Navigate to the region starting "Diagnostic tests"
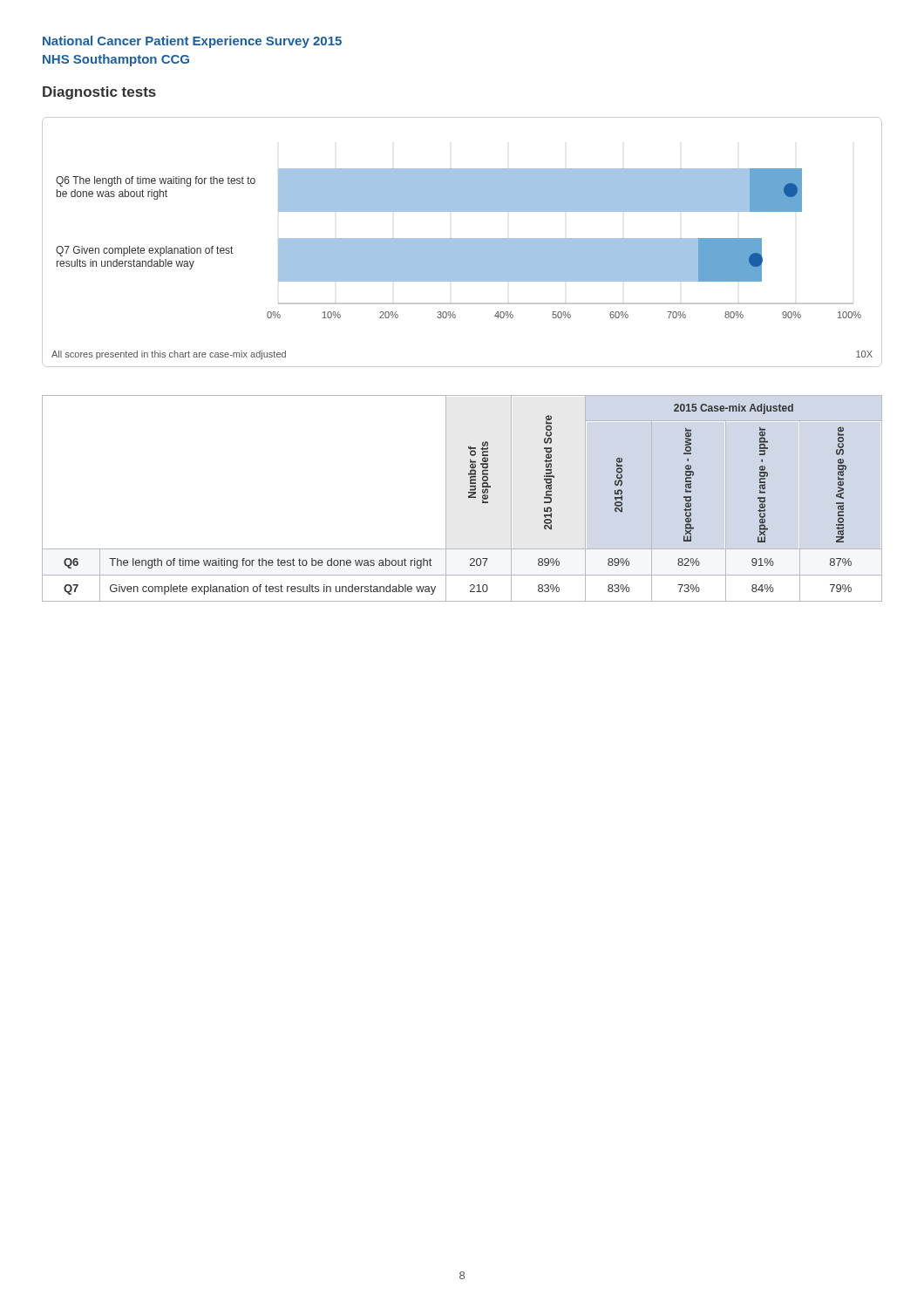Viewport: 924px width, 1308px height. (x=99, y=92)
